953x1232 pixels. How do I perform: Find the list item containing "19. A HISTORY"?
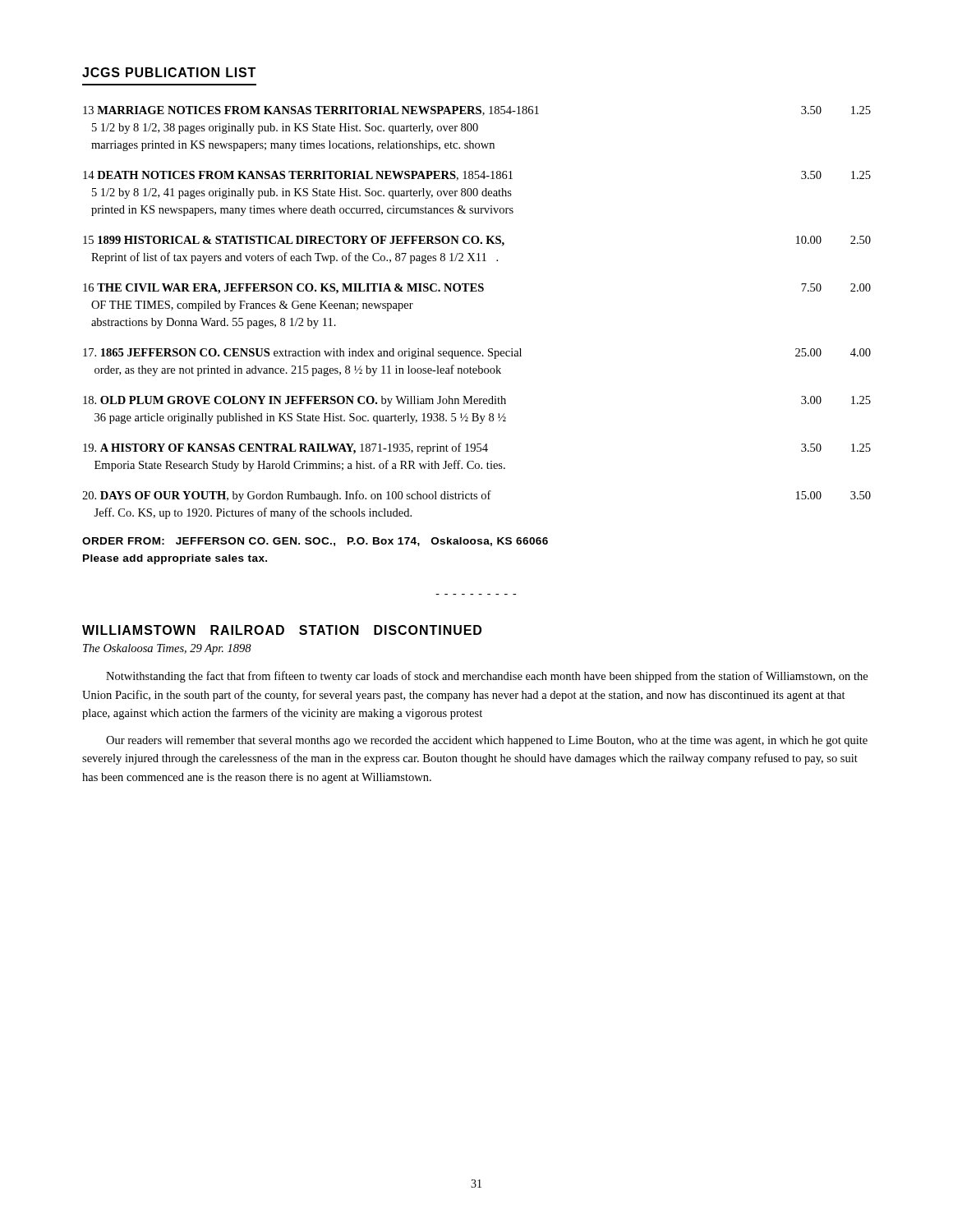[x=476, y=457]
